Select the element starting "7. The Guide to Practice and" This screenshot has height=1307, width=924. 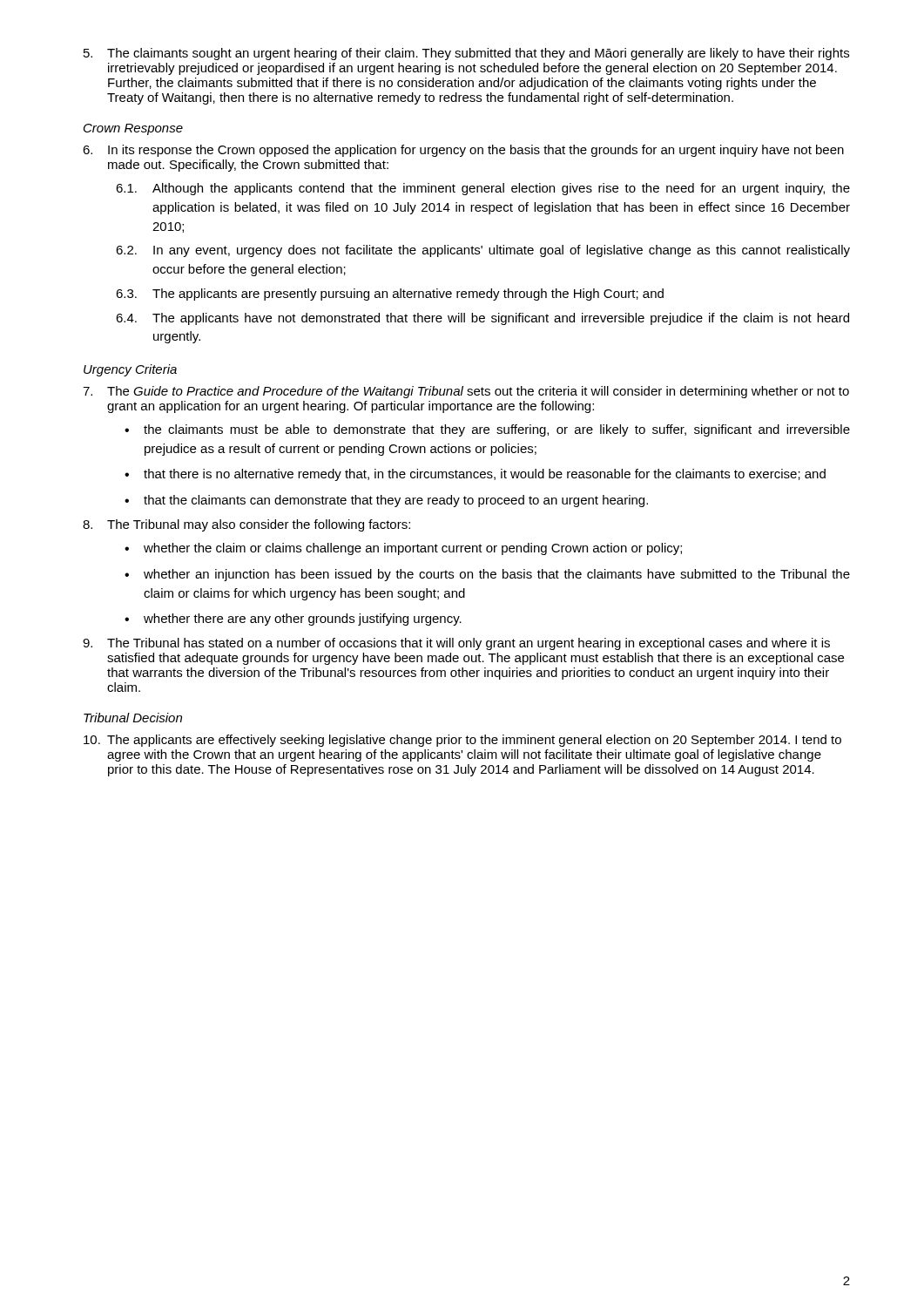466,398
